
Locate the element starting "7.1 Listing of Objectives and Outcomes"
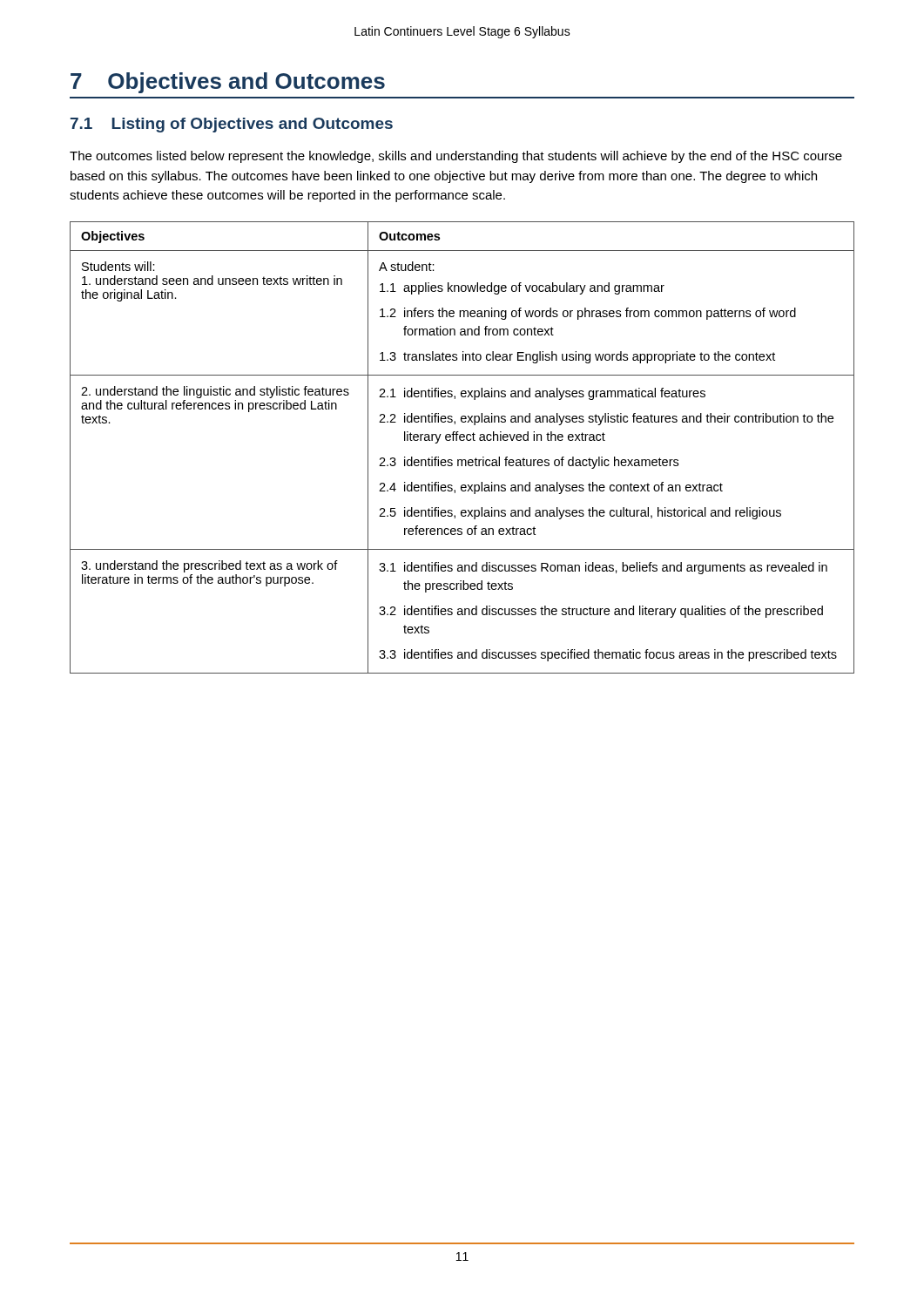pos(232,125)
